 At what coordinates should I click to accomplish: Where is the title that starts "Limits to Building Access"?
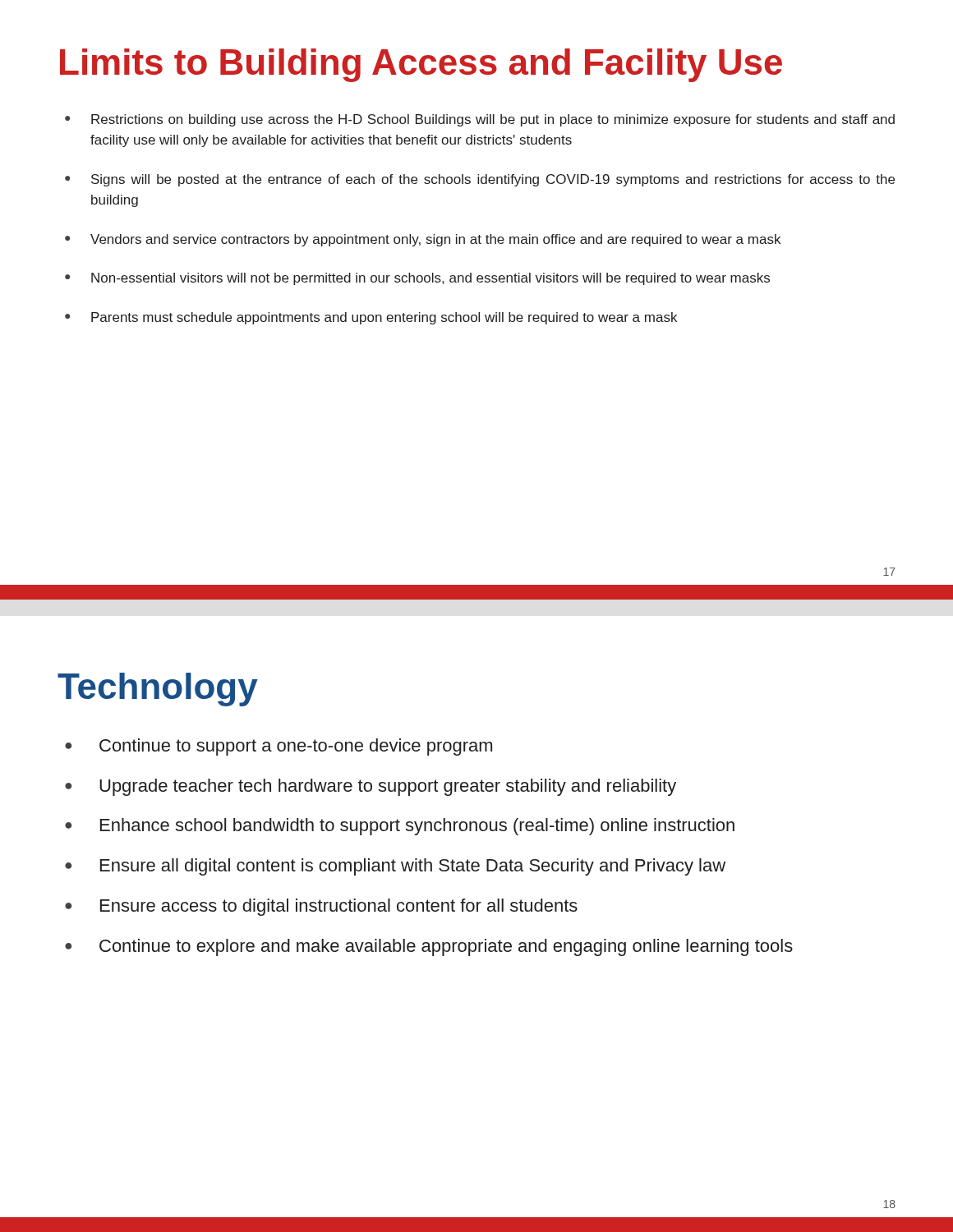(420, 62)
